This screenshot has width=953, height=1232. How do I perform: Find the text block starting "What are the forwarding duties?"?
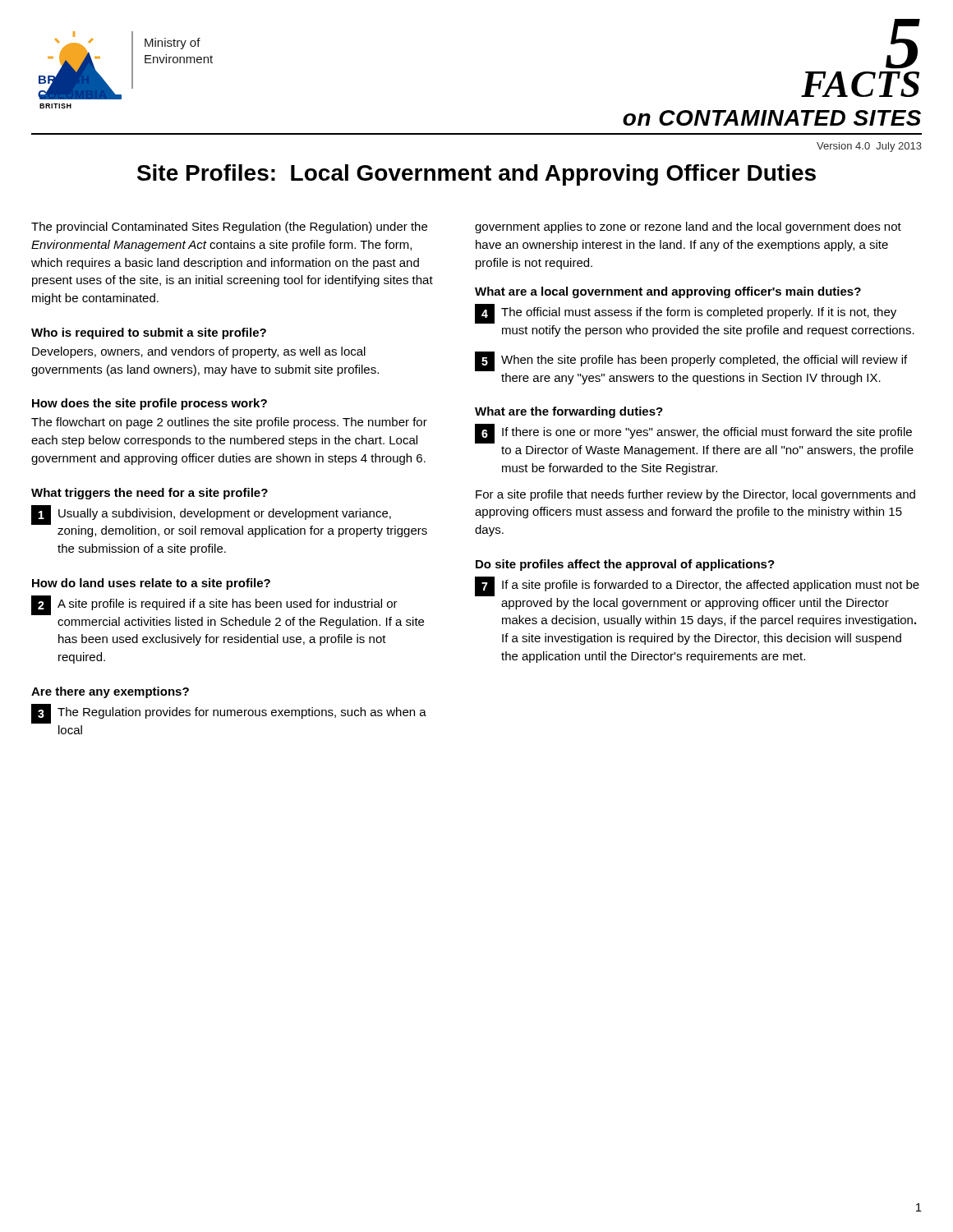(569, 411)
